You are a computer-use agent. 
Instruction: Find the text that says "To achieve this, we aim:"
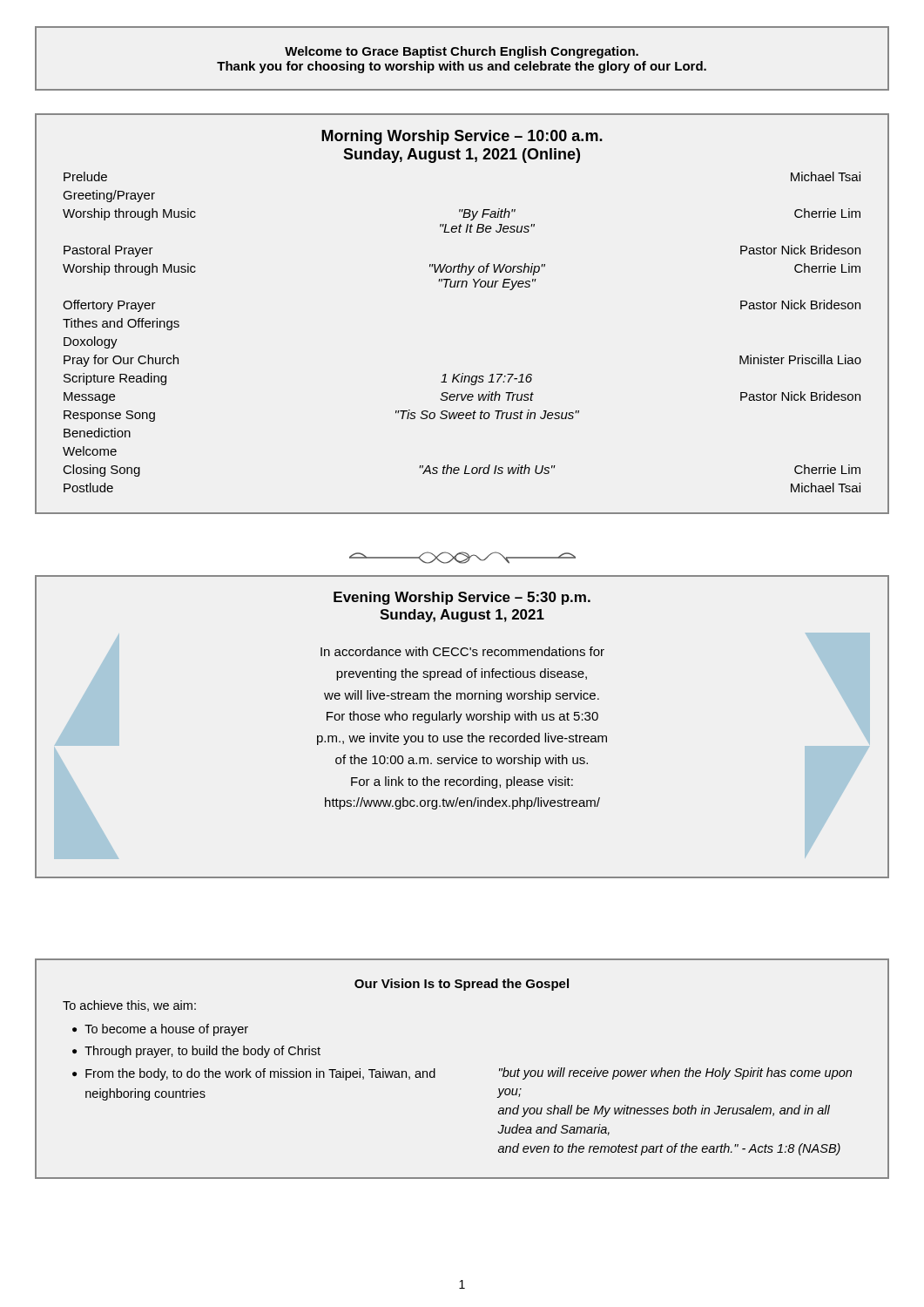point(130,1006)
